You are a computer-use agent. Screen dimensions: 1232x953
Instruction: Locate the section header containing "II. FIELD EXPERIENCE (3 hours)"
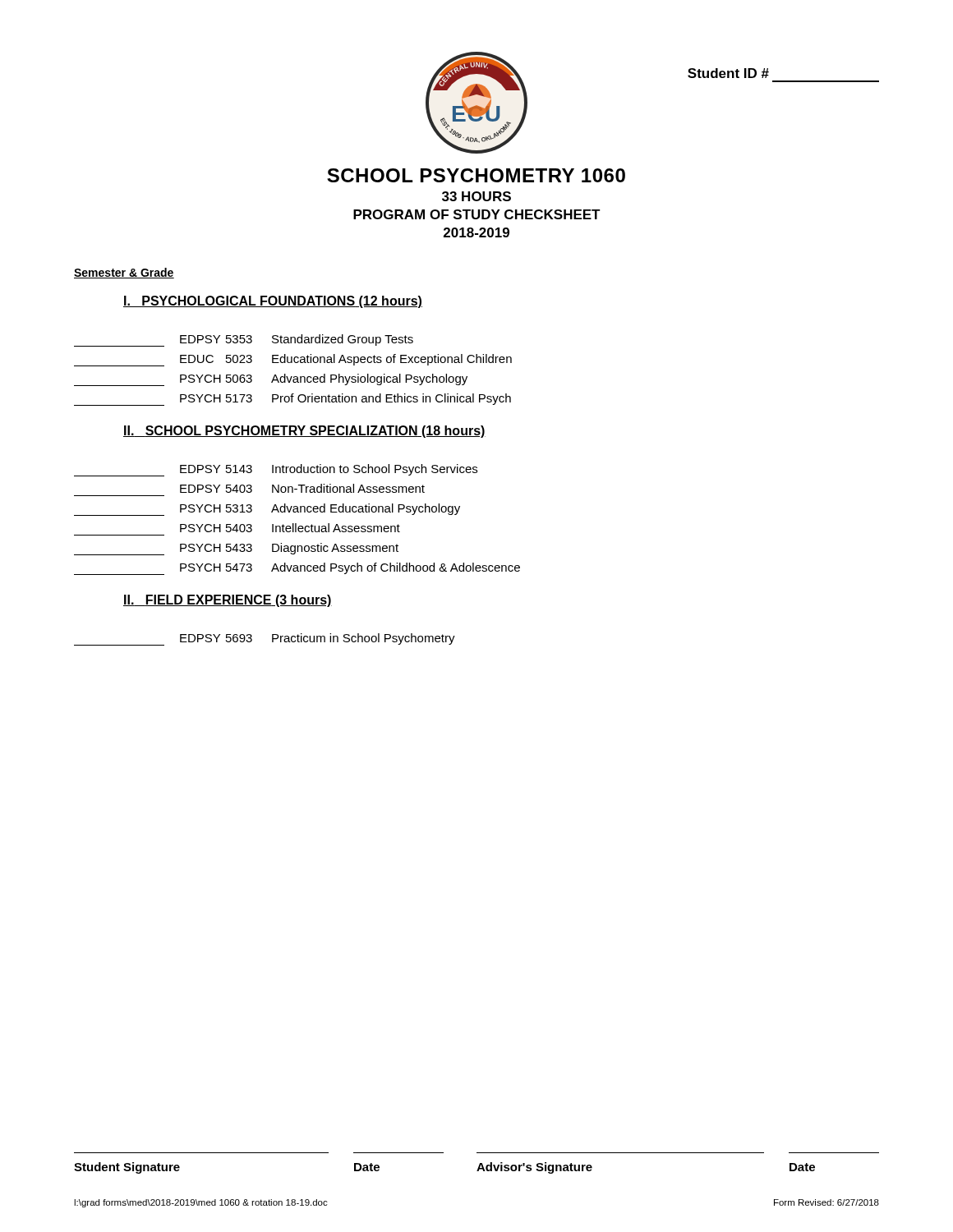point(227,600)
